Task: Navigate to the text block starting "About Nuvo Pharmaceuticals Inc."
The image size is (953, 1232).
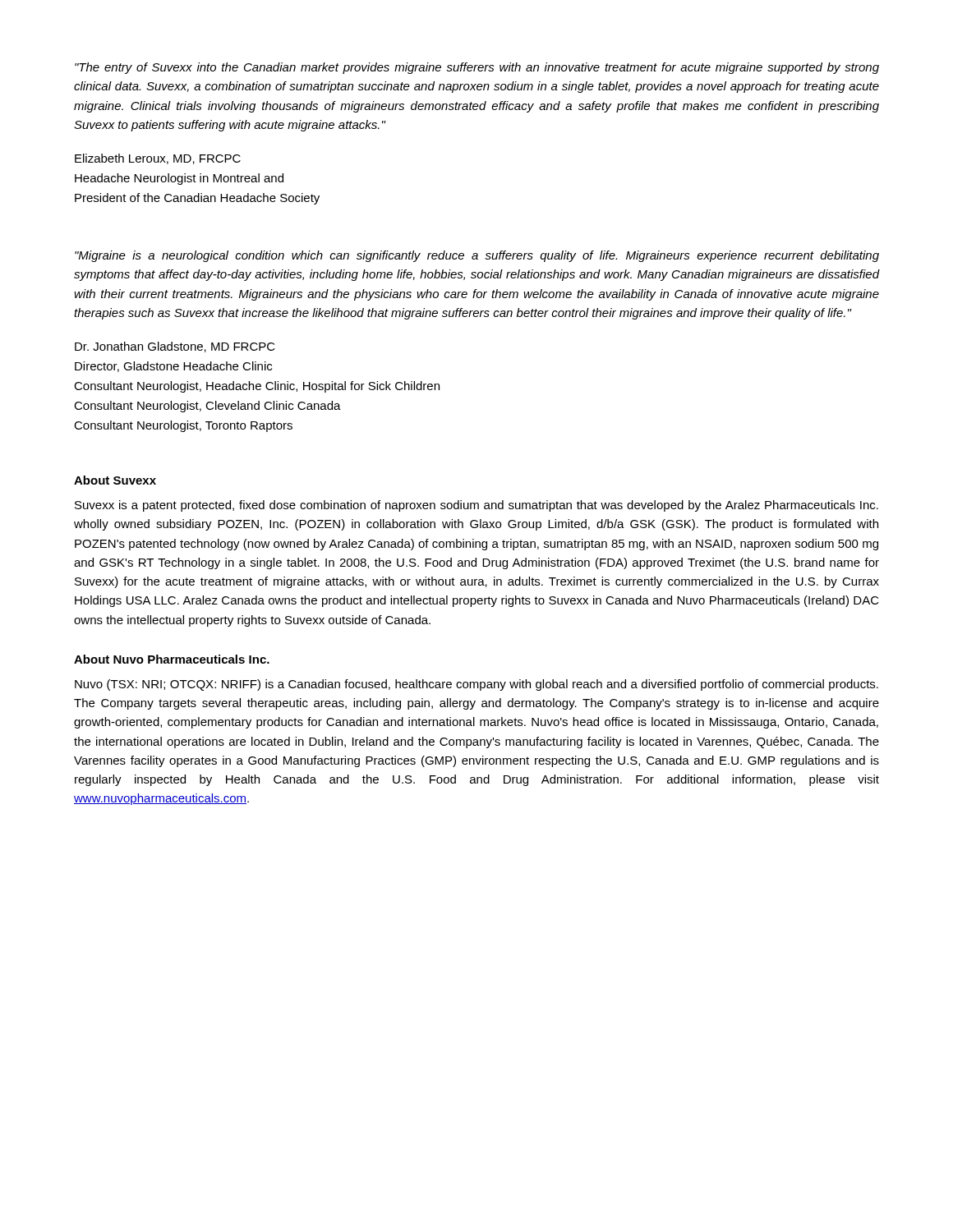Action: pos(172,659)
